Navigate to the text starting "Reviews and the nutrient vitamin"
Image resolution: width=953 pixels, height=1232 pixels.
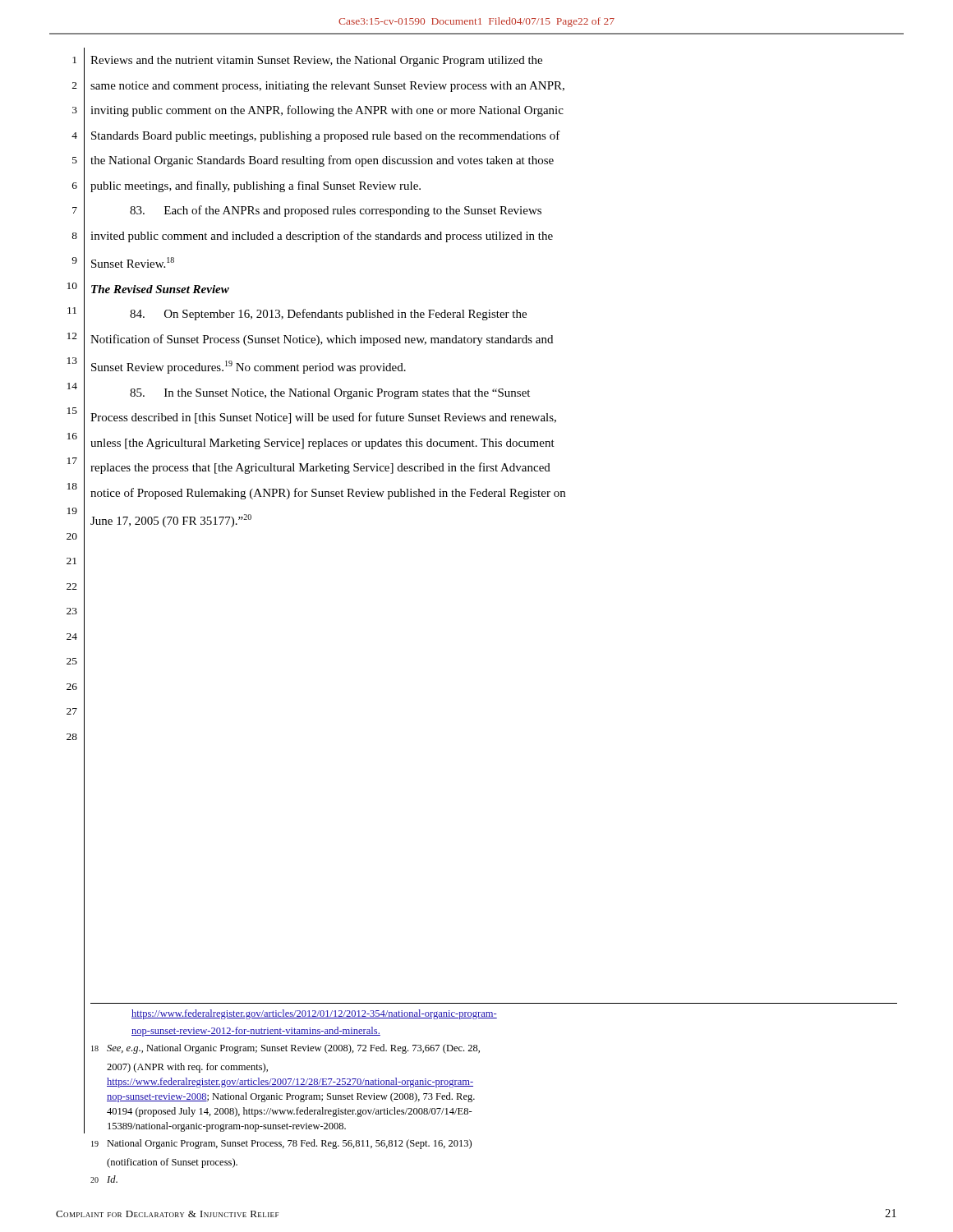pos(317,60)
